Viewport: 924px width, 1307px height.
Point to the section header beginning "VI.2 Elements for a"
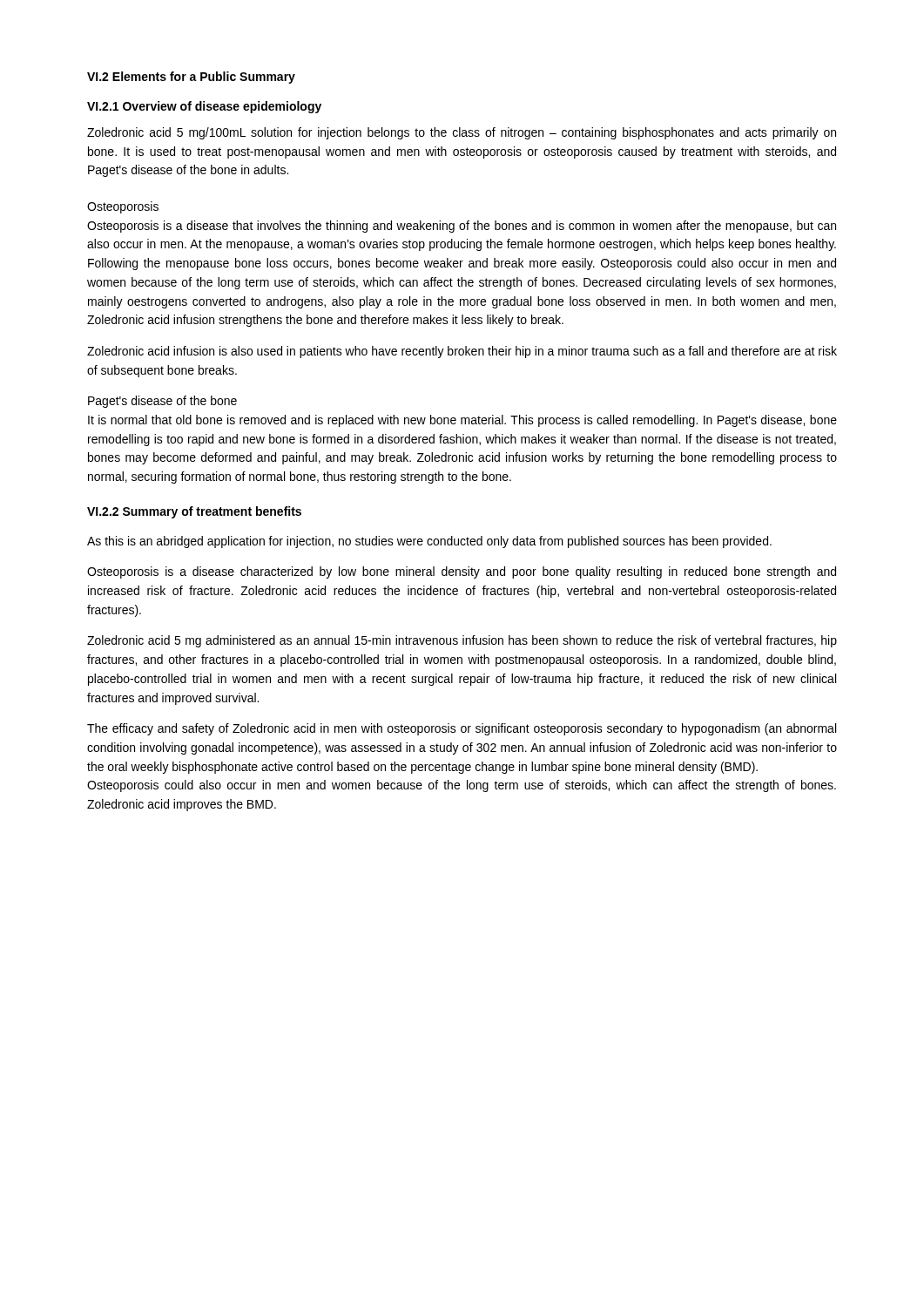click(x=191, y=77)
